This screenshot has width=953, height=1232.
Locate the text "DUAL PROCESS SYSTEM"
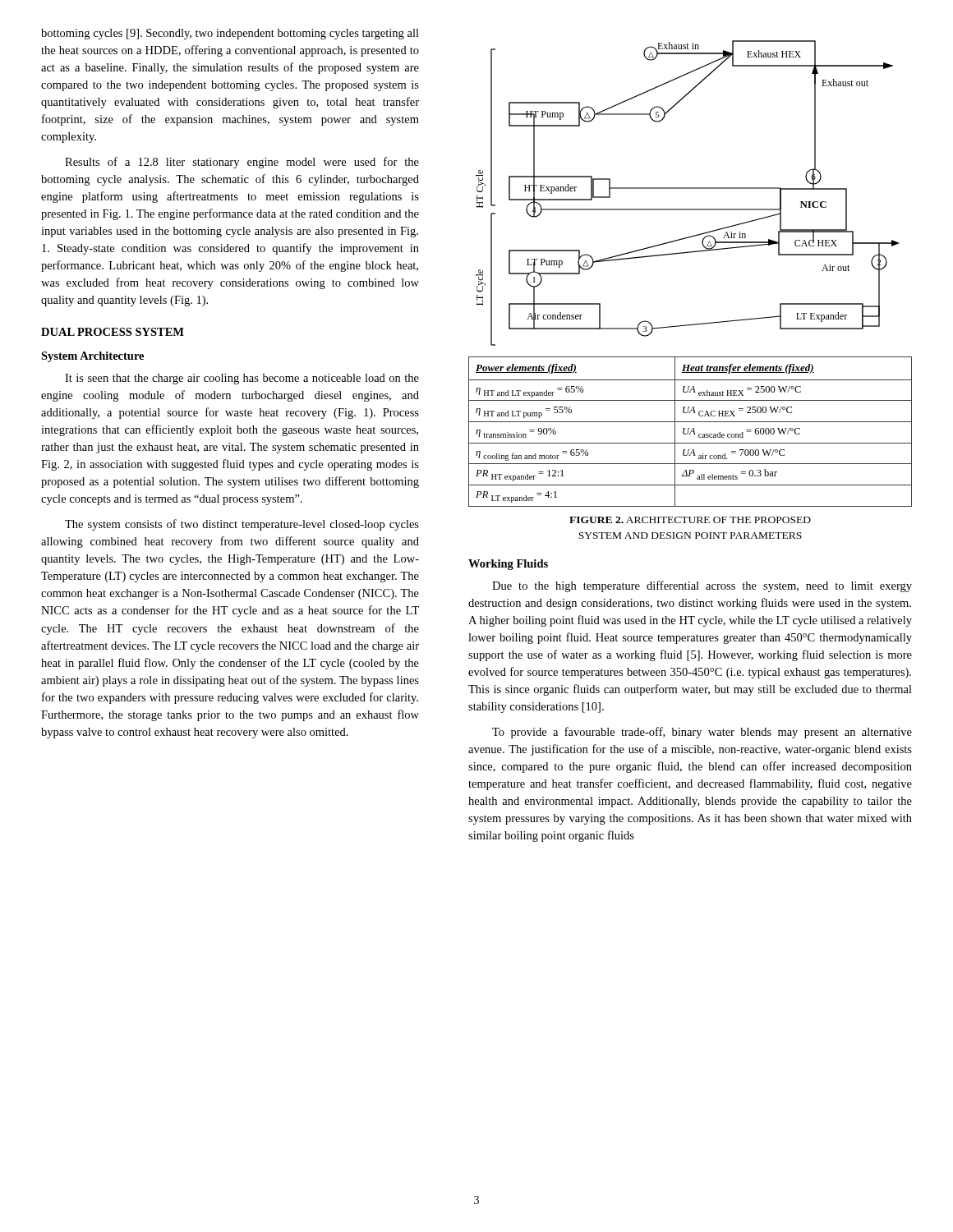113,332
